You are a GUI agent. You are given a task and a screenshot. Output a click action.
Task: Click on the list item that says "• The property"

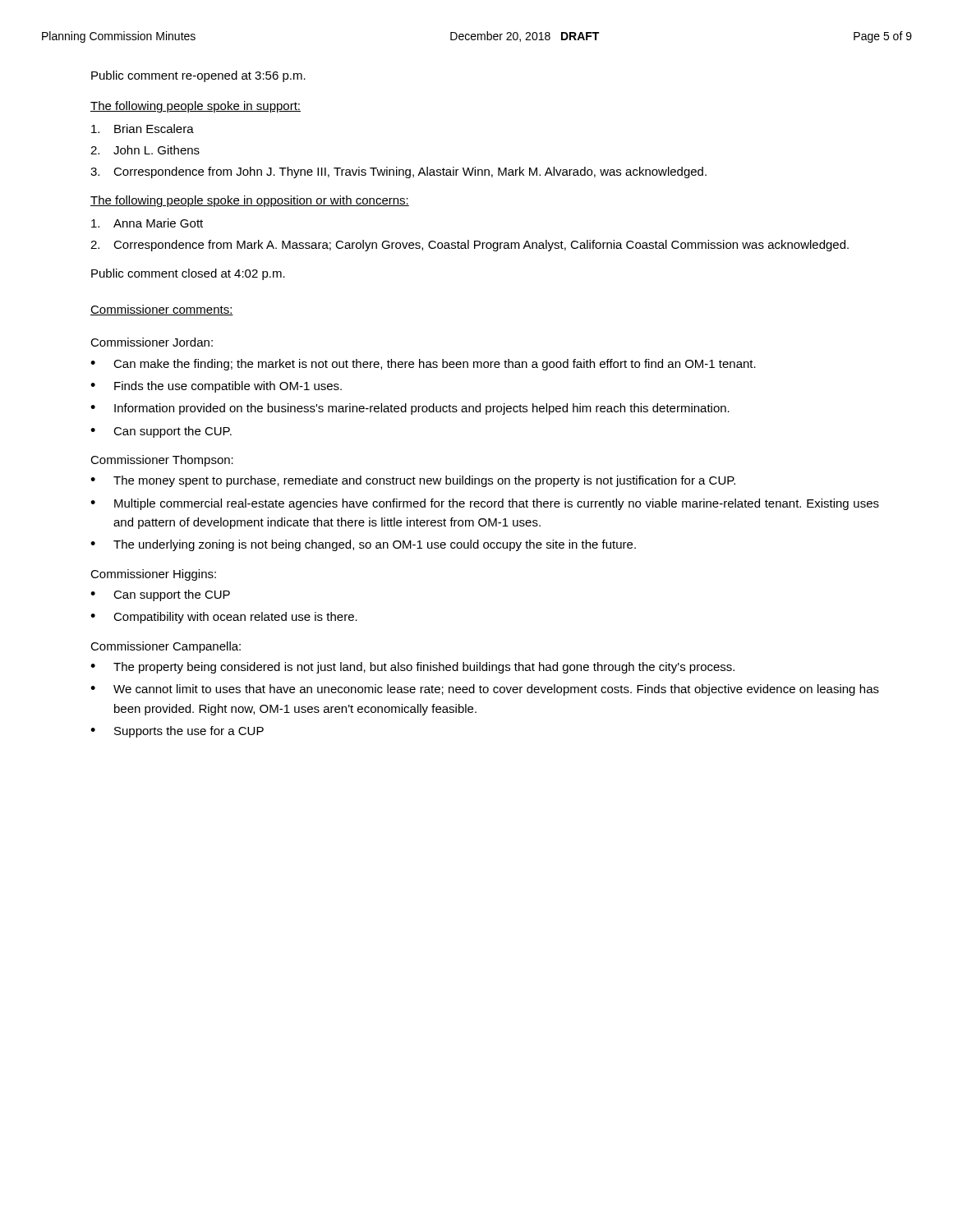[413, 667]
